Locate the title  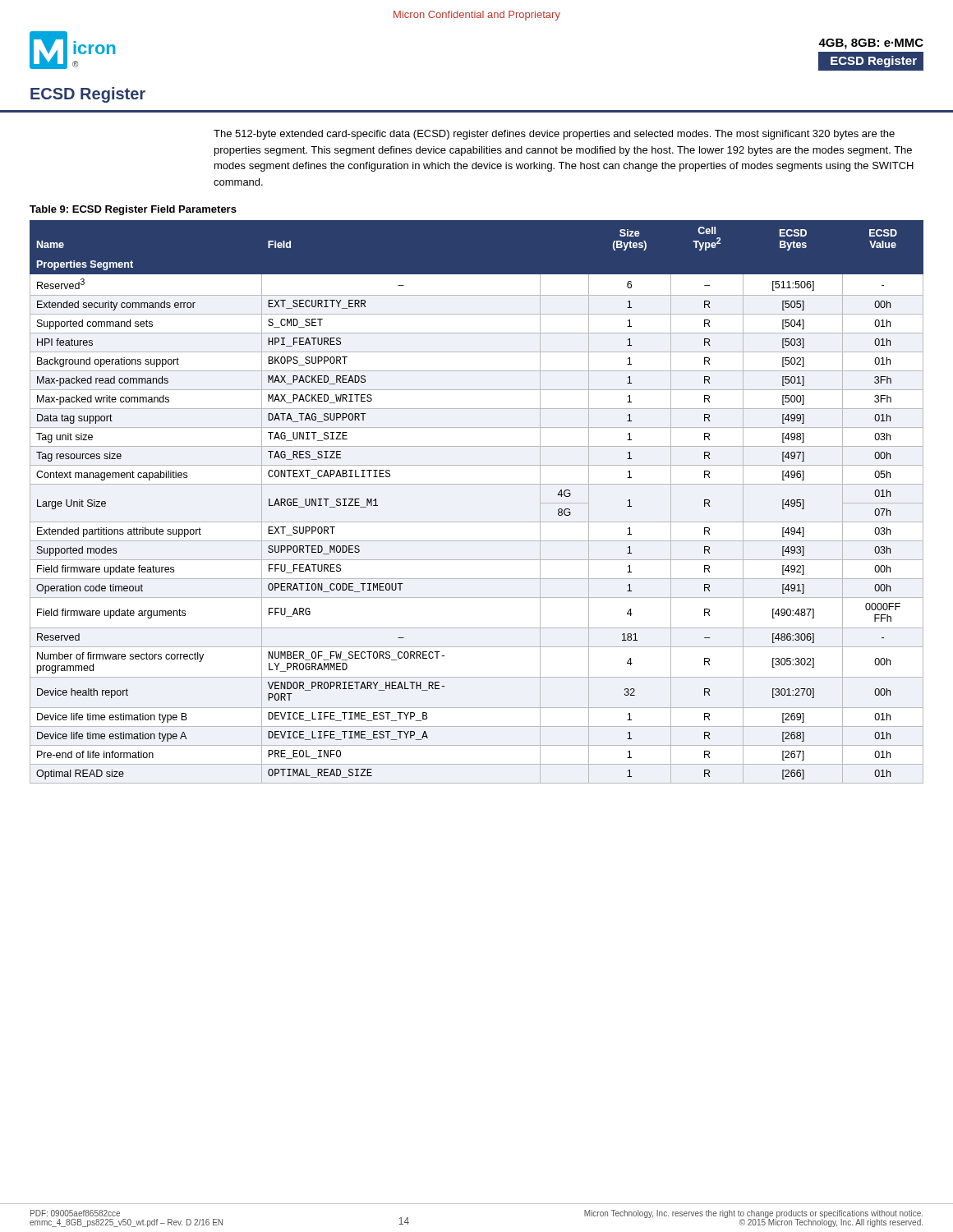(88, 94)
